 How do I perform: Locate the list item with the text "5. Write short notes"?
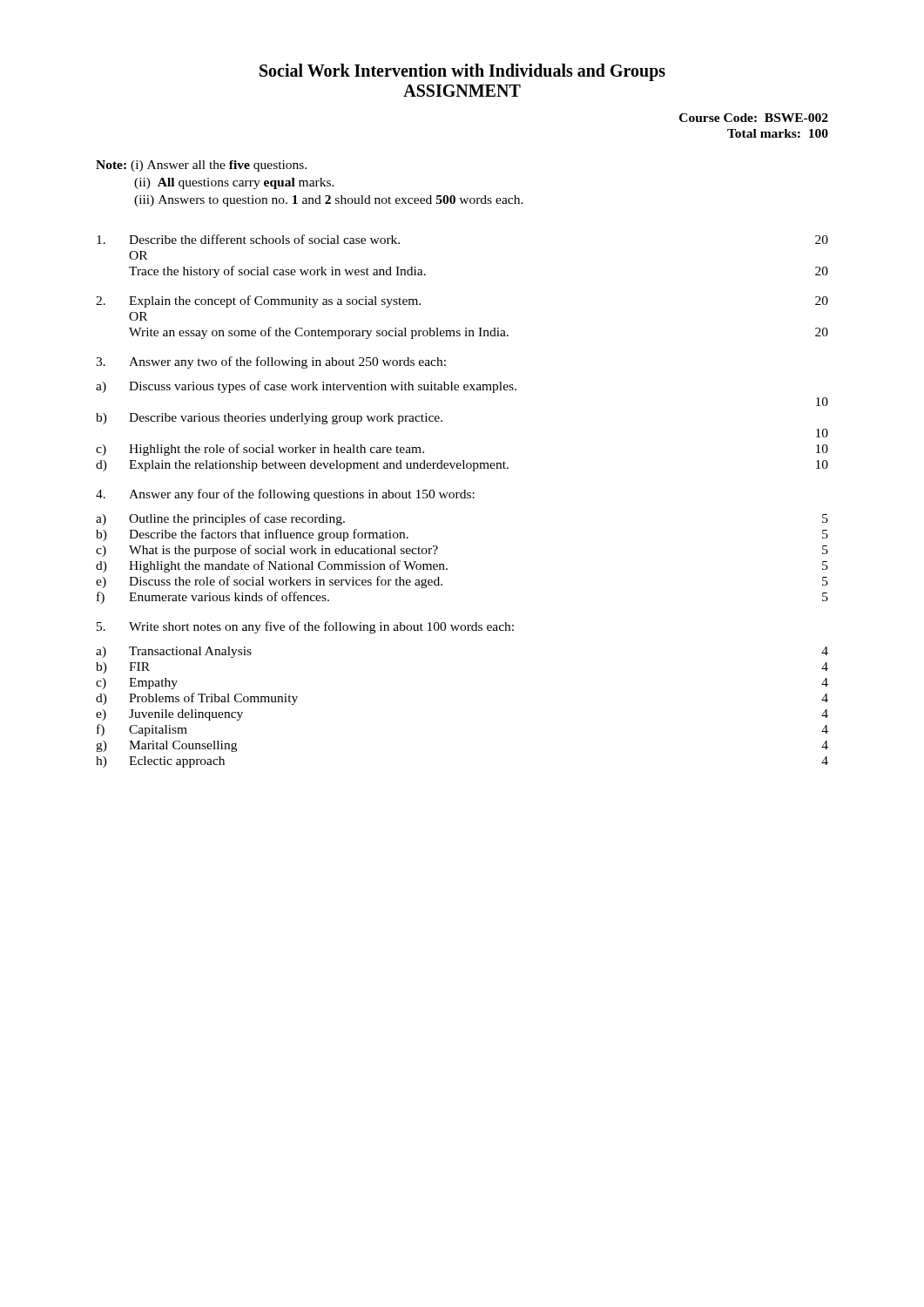445,626
